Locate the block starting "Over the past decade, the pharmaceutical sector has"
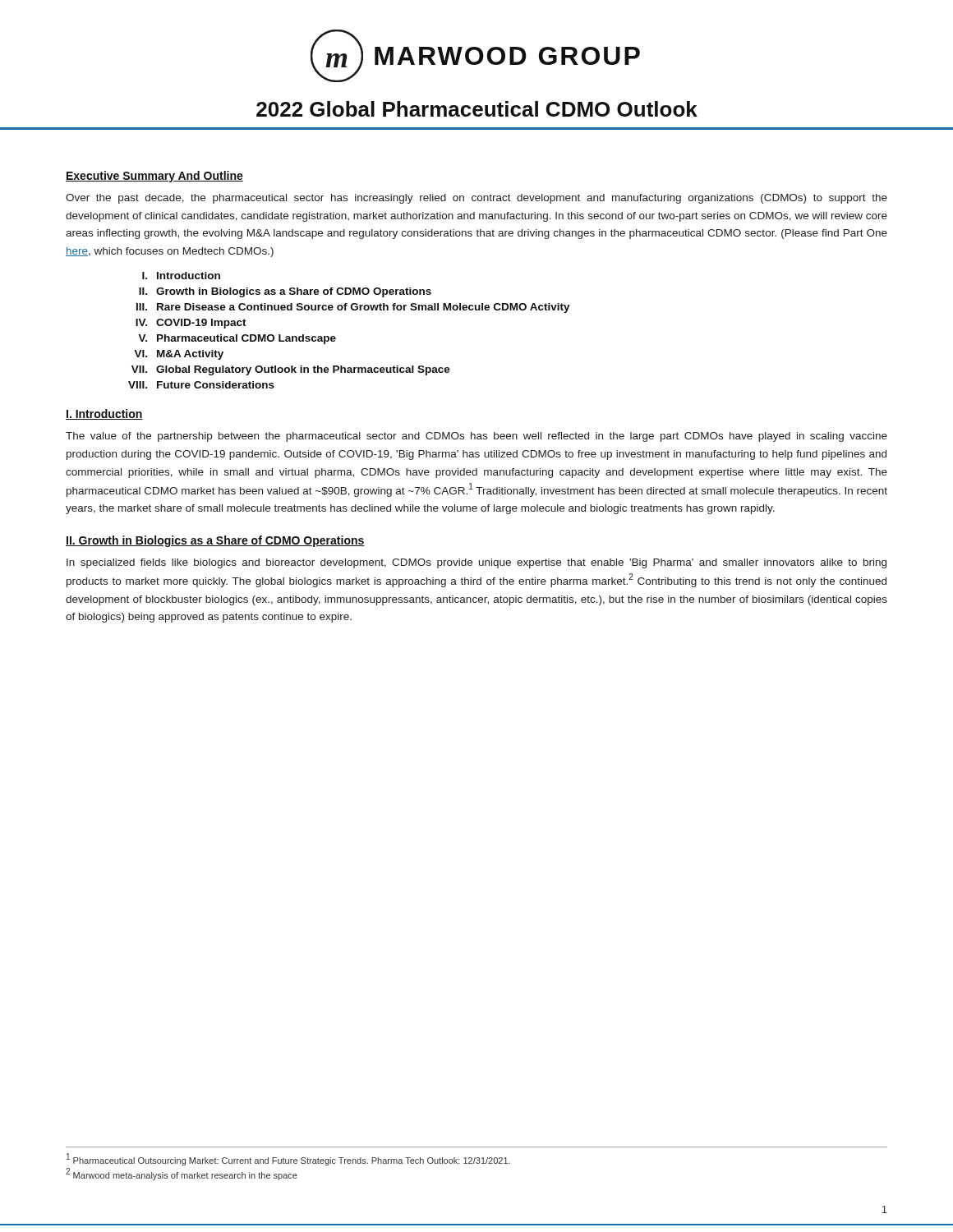This screenshot has width=953, height=1232. (x=476, y=224)
